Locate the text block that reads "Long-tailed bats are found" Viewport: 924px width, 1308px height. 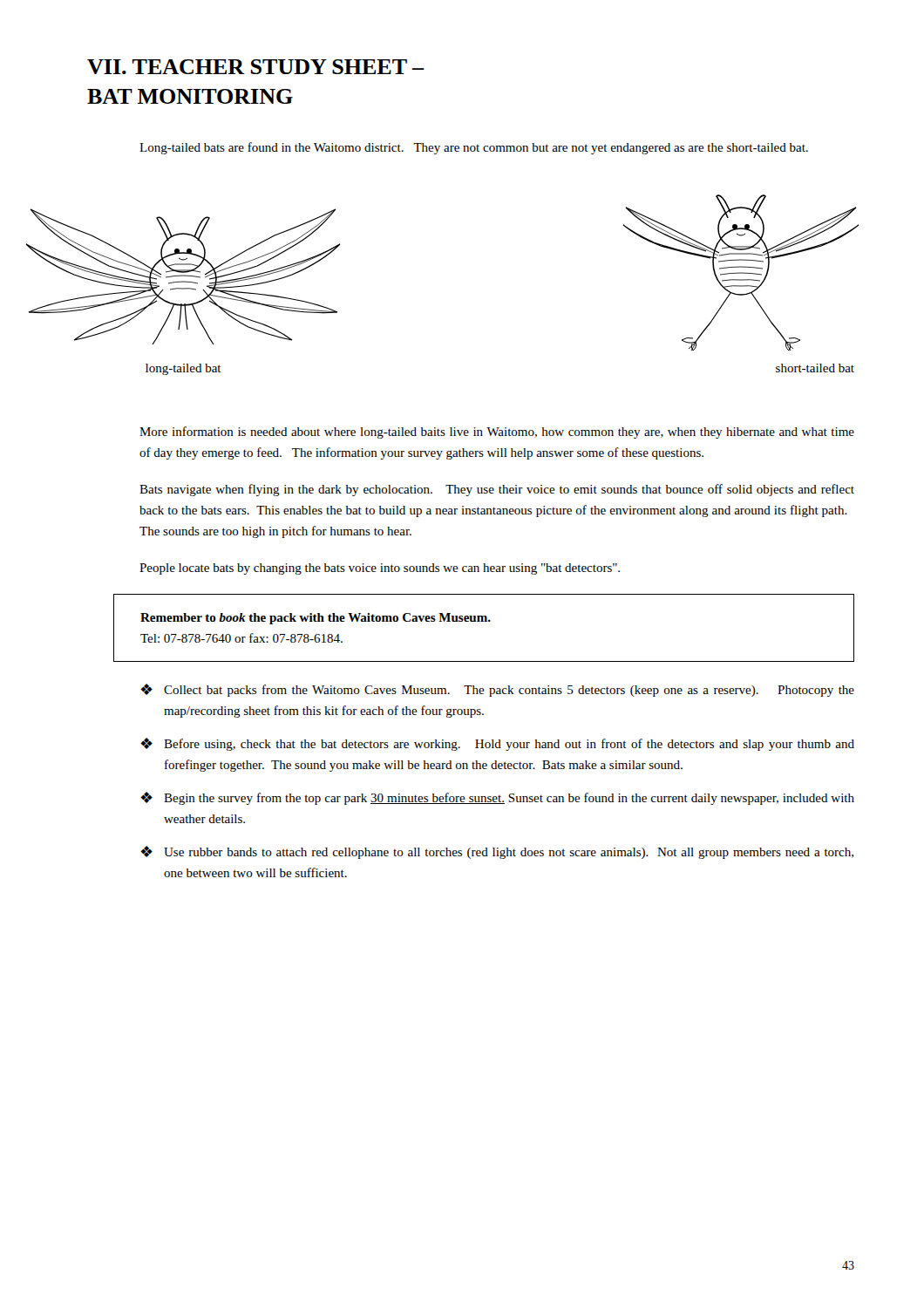[474, 147]
